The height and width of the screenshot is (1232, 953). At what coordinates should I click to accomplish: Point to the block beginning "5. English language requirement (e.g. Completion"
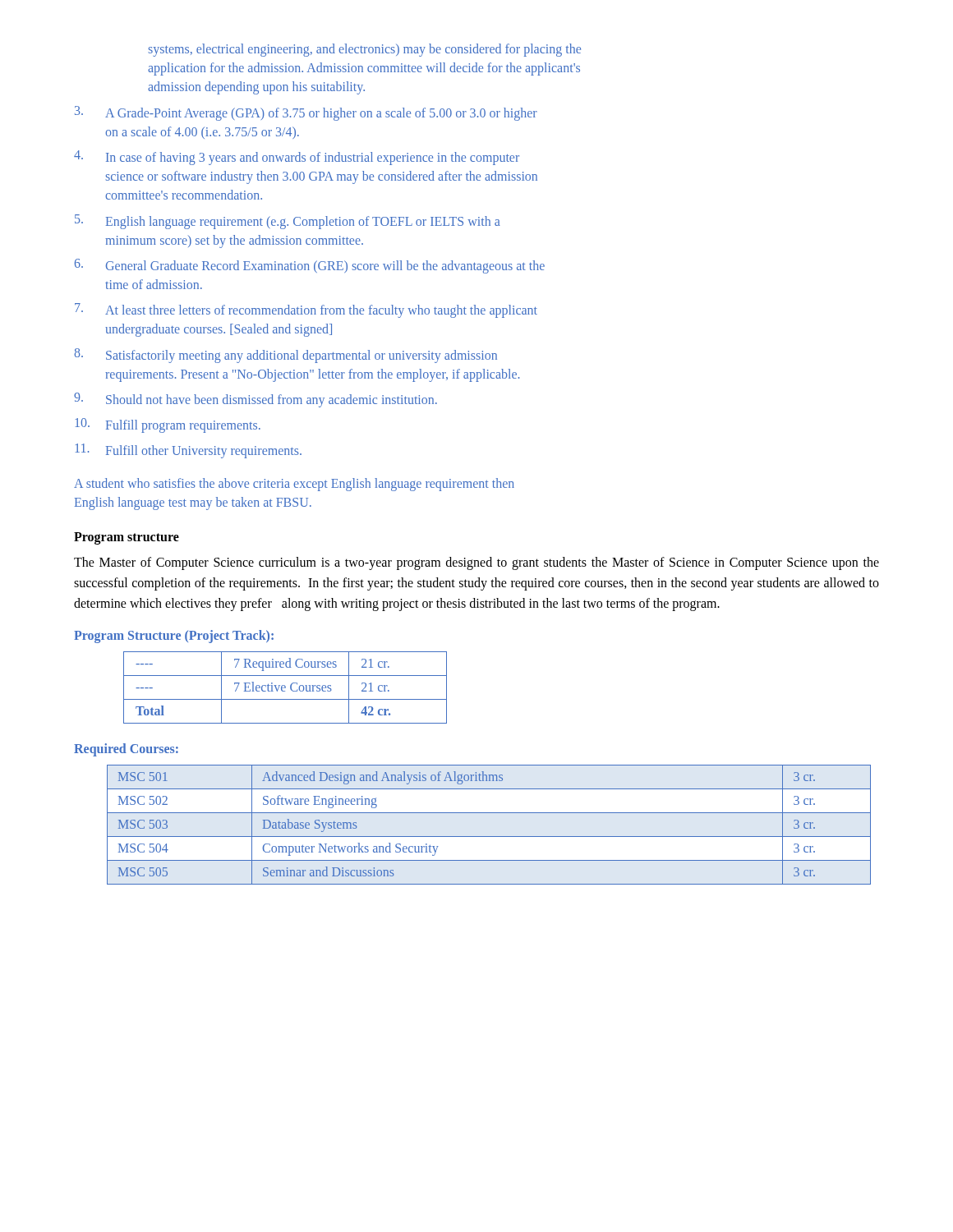287,231
